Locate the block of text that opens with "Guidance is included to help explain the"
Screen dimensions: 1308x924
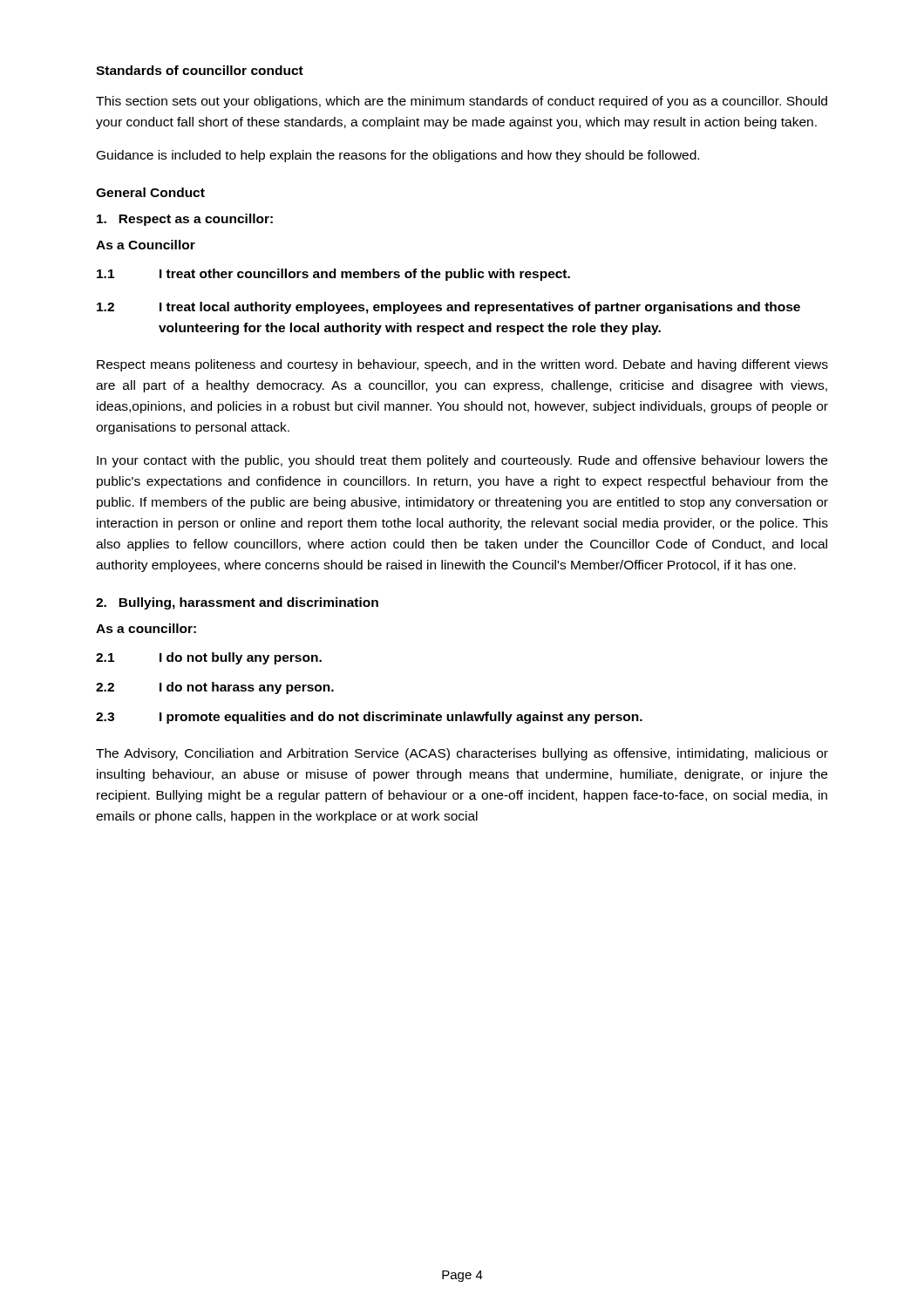(398, 155)
